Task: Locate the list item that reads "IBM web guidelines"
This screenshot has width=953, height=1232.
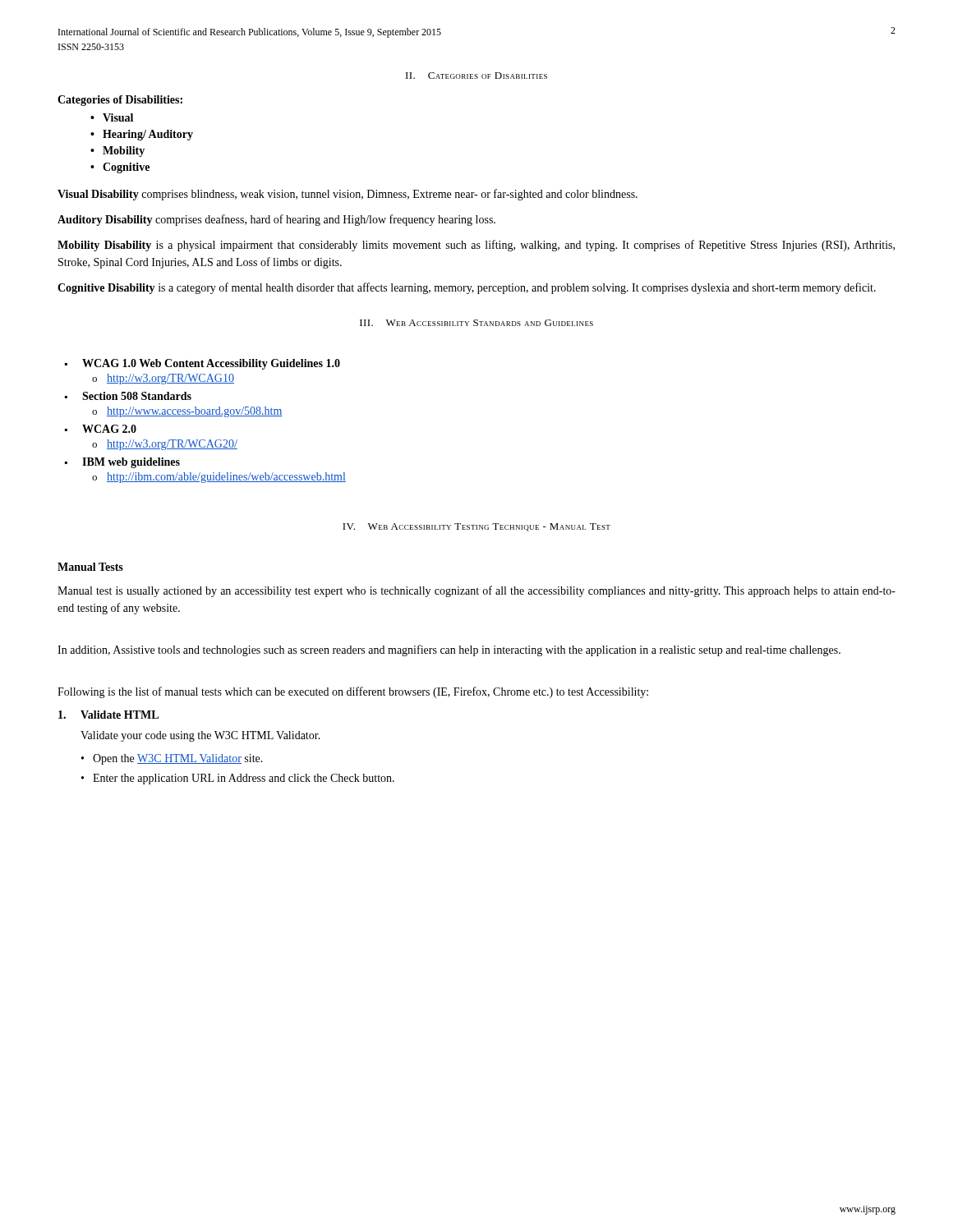Action: pyautogui.click(x=131, y=463)
